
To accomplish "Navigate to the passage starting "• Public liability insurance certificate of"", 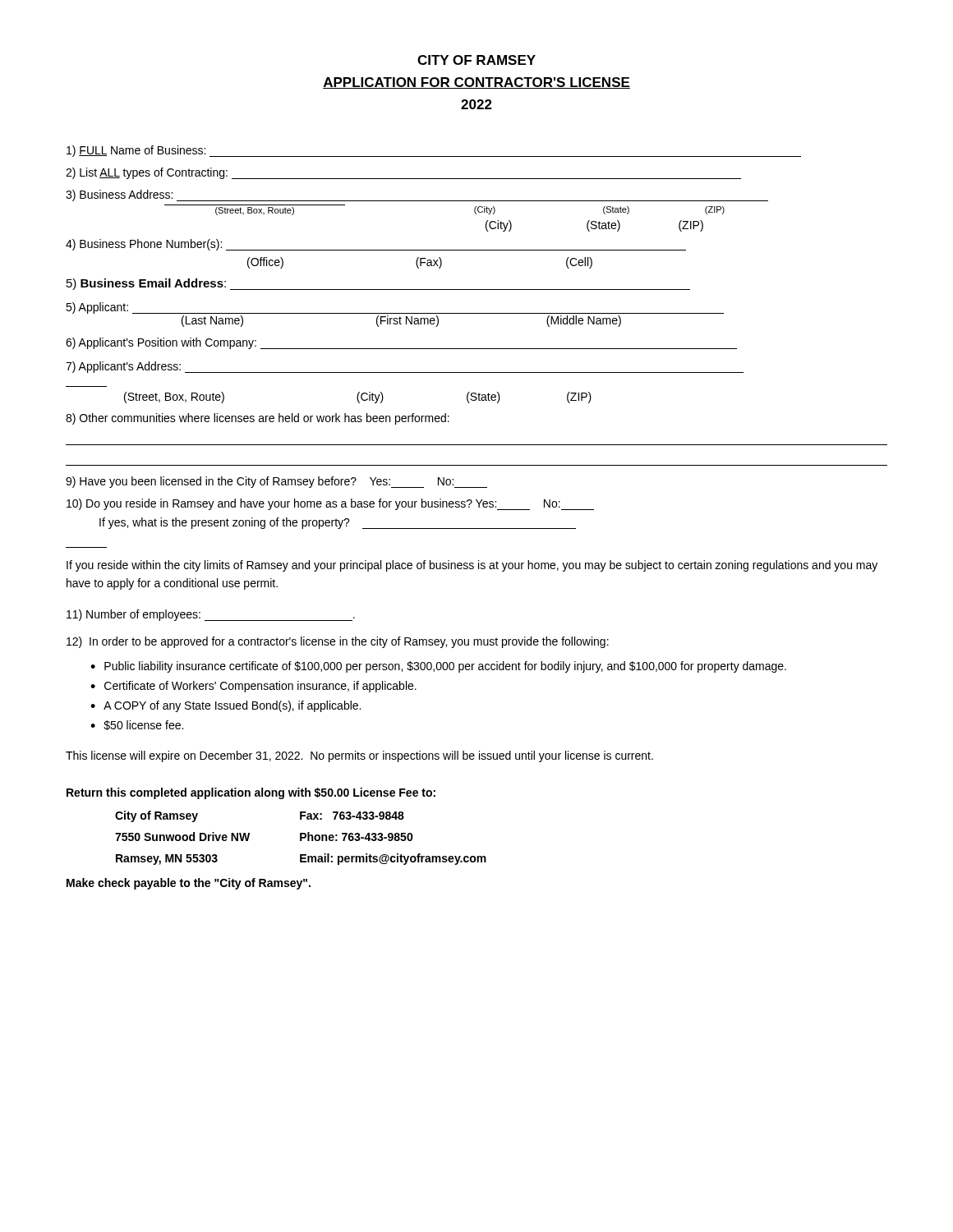I will point(439,667).
